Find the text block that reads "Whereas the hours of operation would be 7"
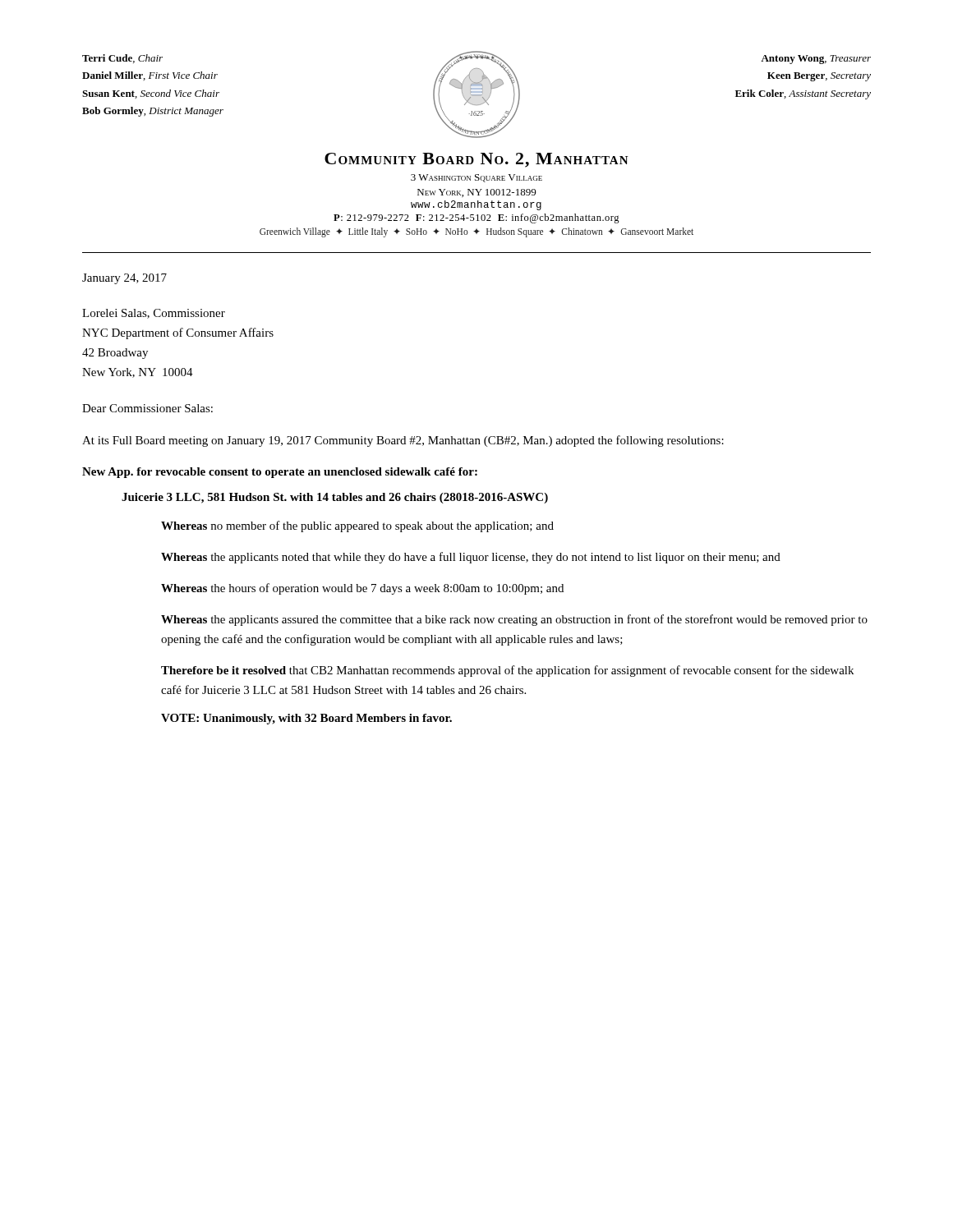953x1232 pixels. coord(363,588)
